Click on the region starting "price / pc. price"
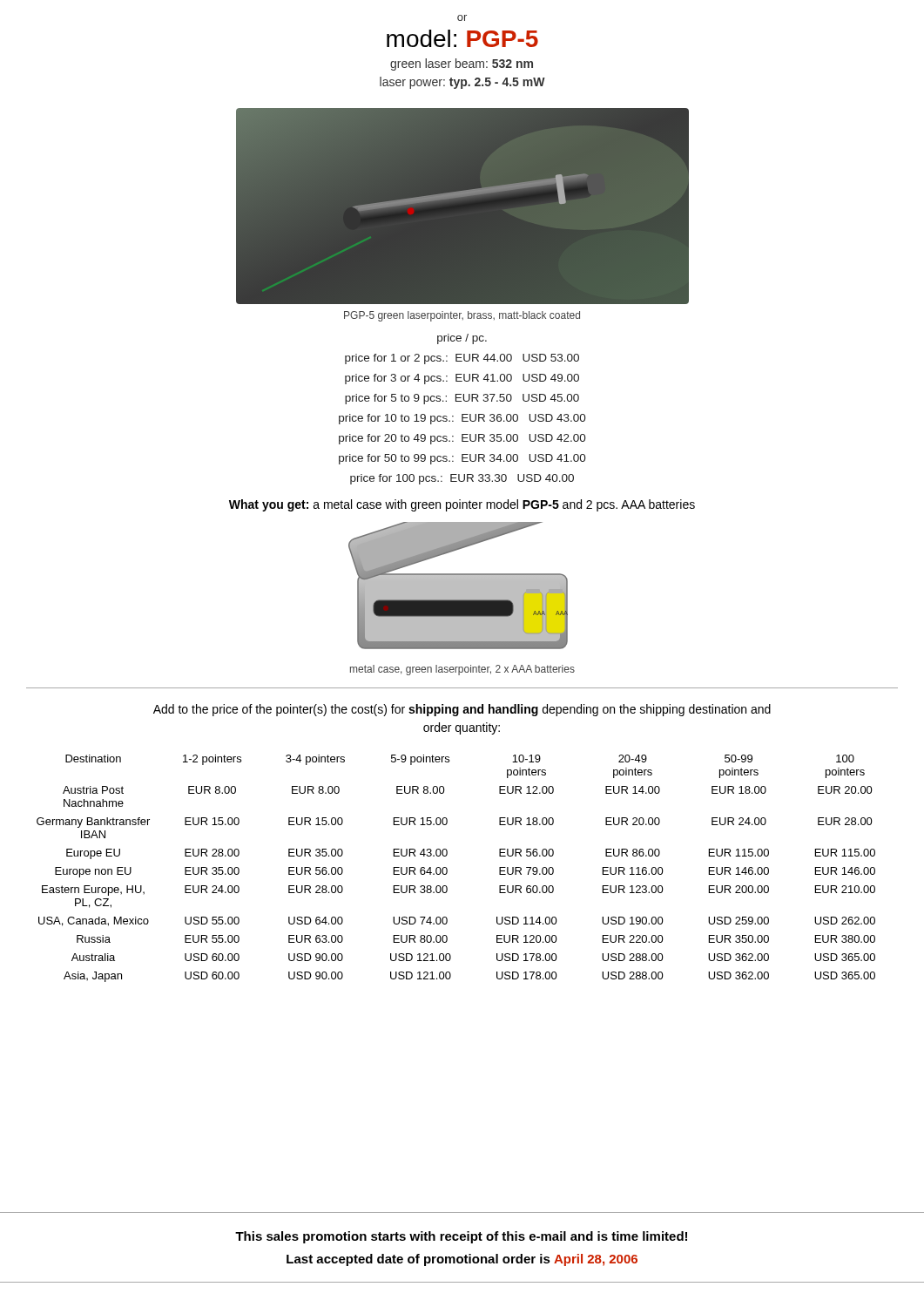 (x=462, y=408)
